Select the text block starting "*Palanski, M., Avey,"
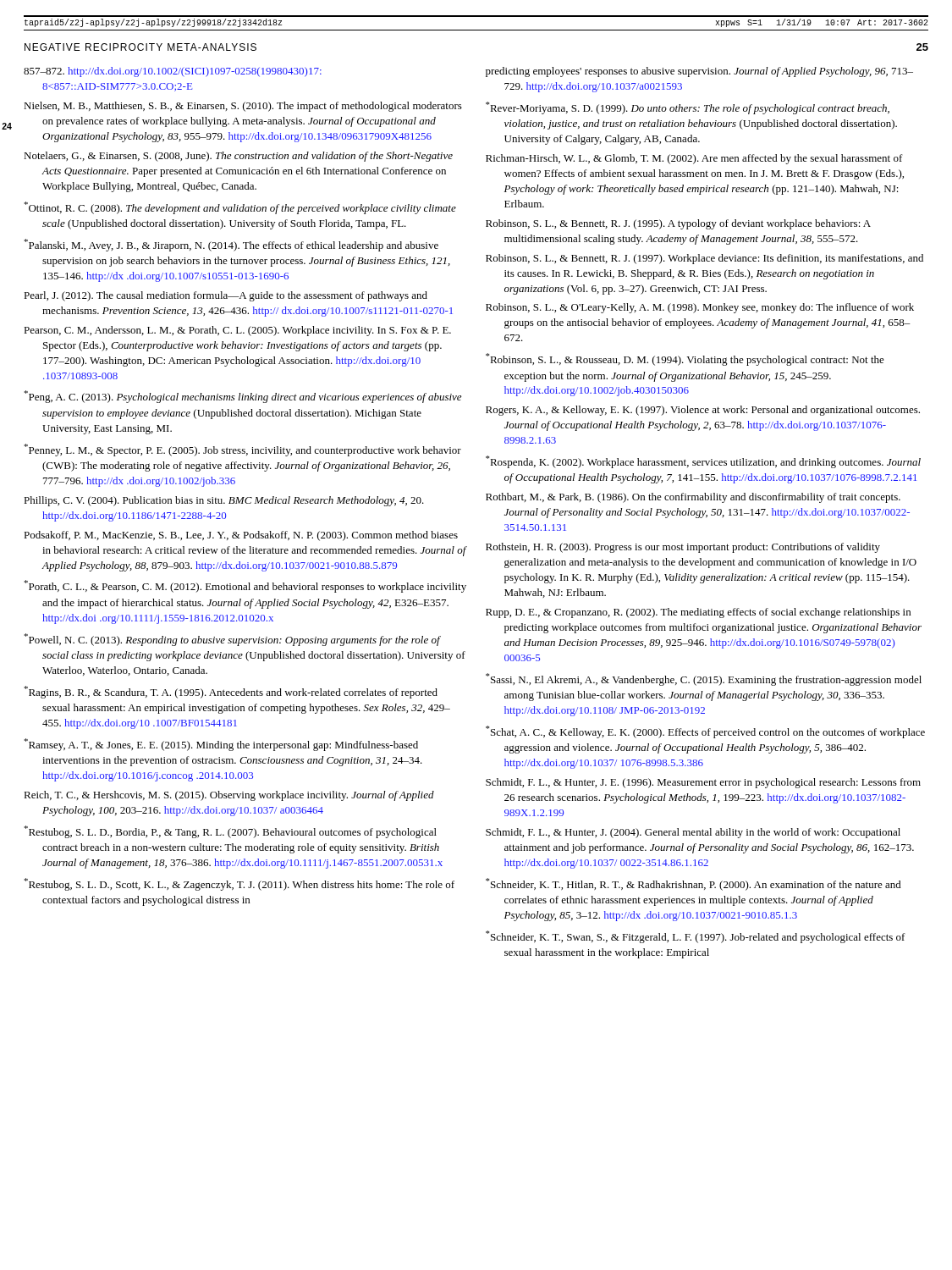 click(237, 259)
